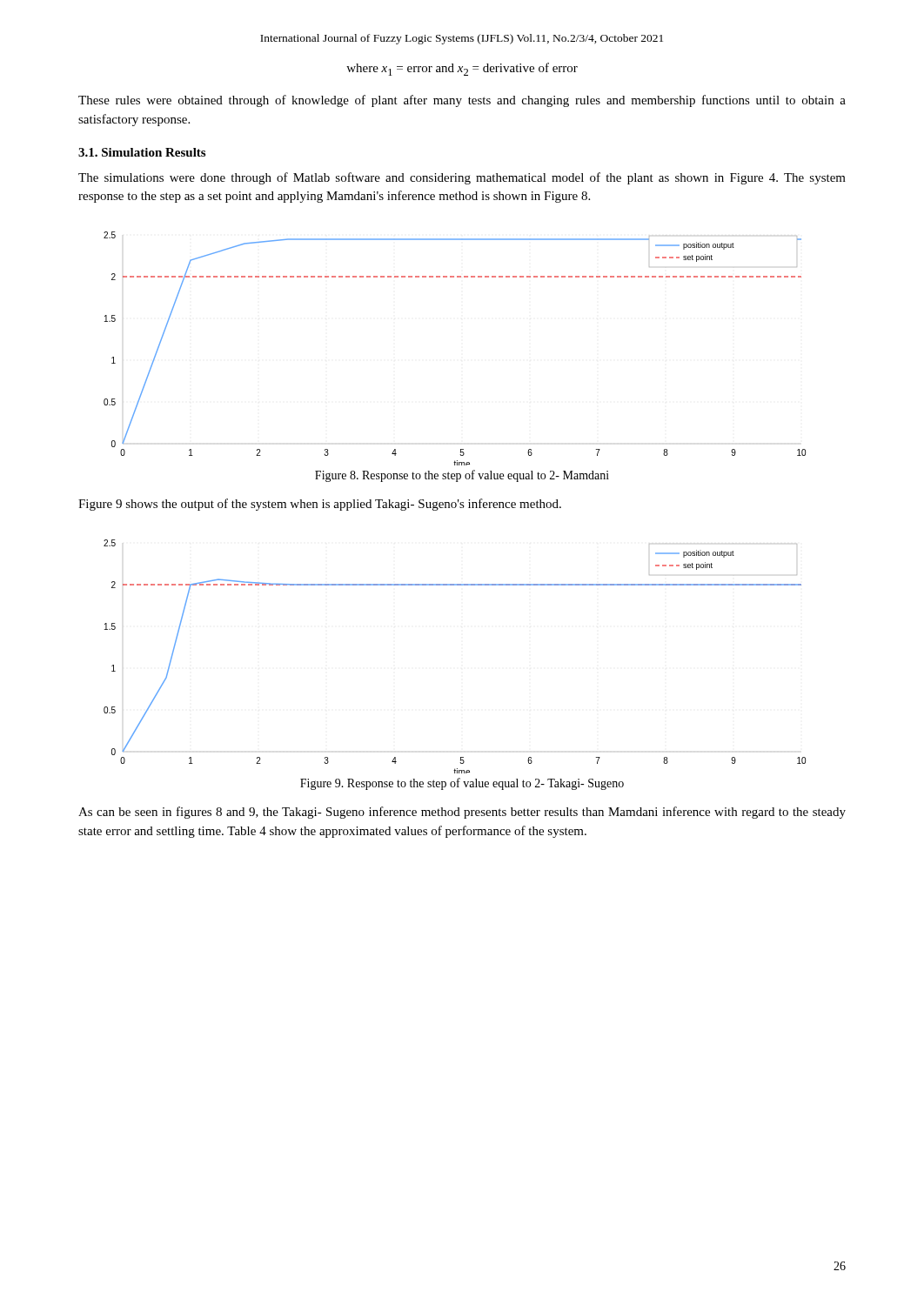Find the caption on this page that starts "Figure 9. Response to the step"
This screenshot has width=924, height=1305.
point(462,783)
